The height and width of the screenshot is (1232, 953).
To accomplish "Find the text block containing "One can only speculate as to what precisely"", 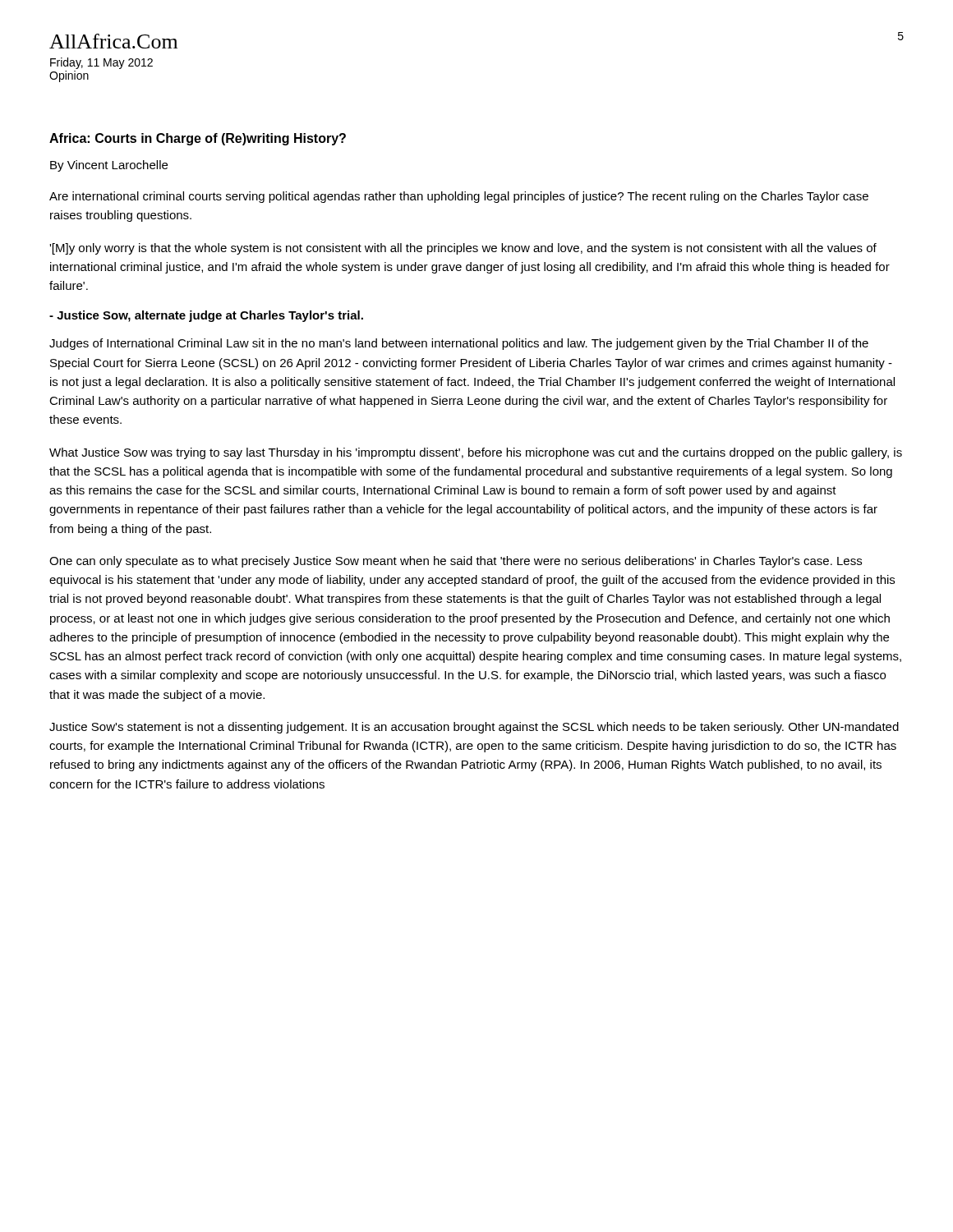I will (x=476, y=627).
